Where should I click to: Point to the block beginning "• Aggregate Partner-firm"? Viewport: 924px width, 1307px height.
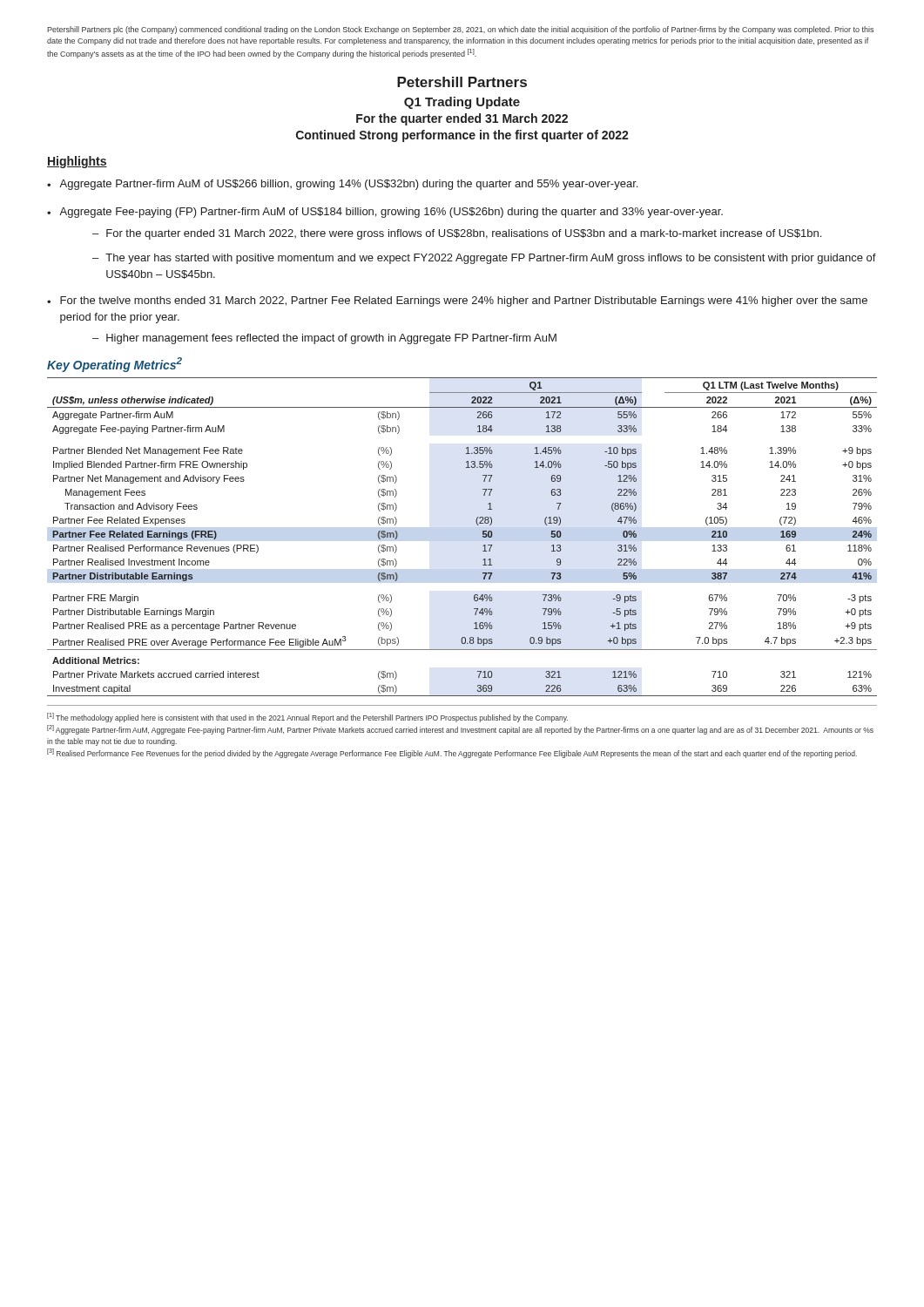pyautogui.click(x=343, y=185)
